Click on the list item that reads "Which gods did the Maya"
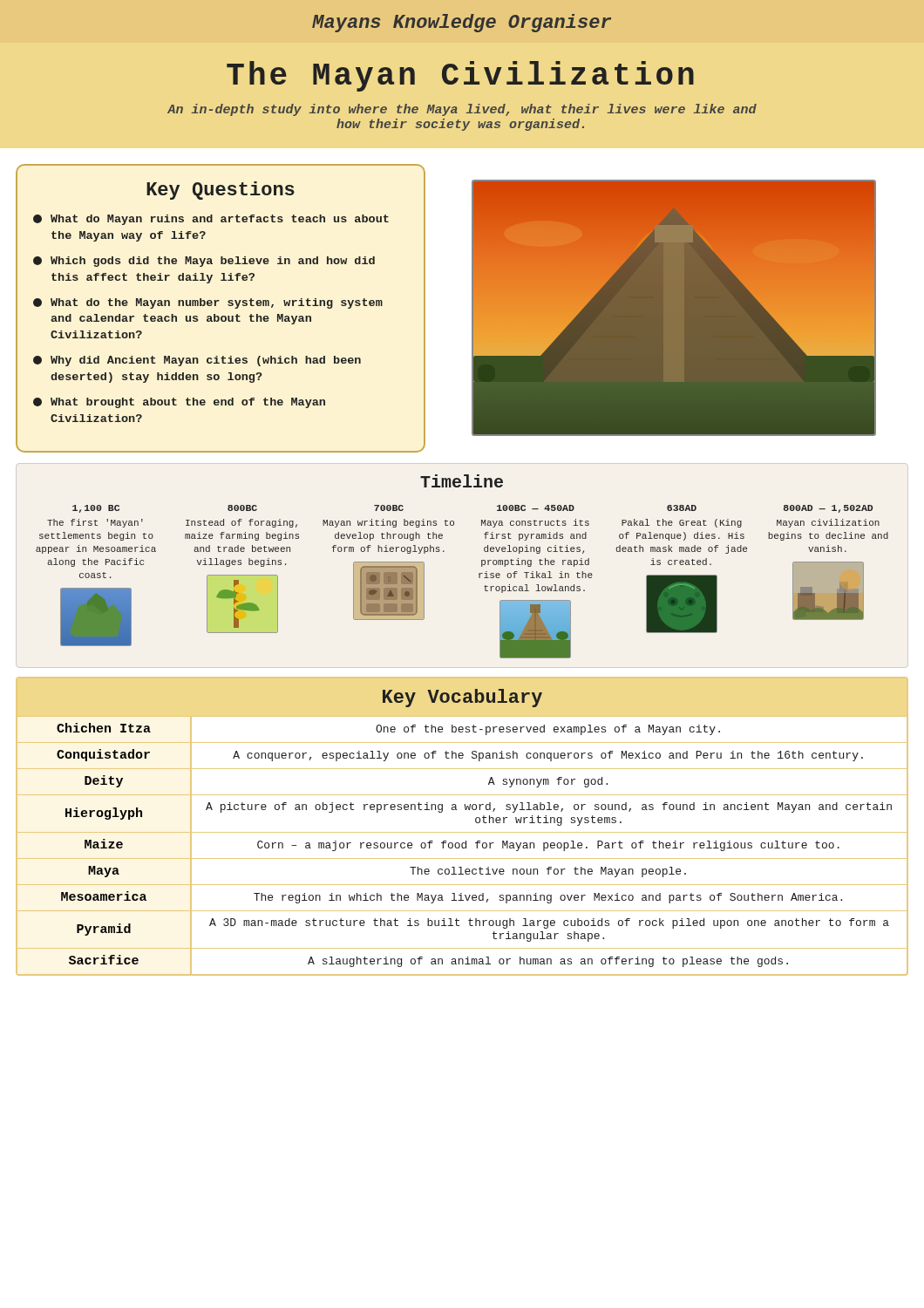 point(221,270)
